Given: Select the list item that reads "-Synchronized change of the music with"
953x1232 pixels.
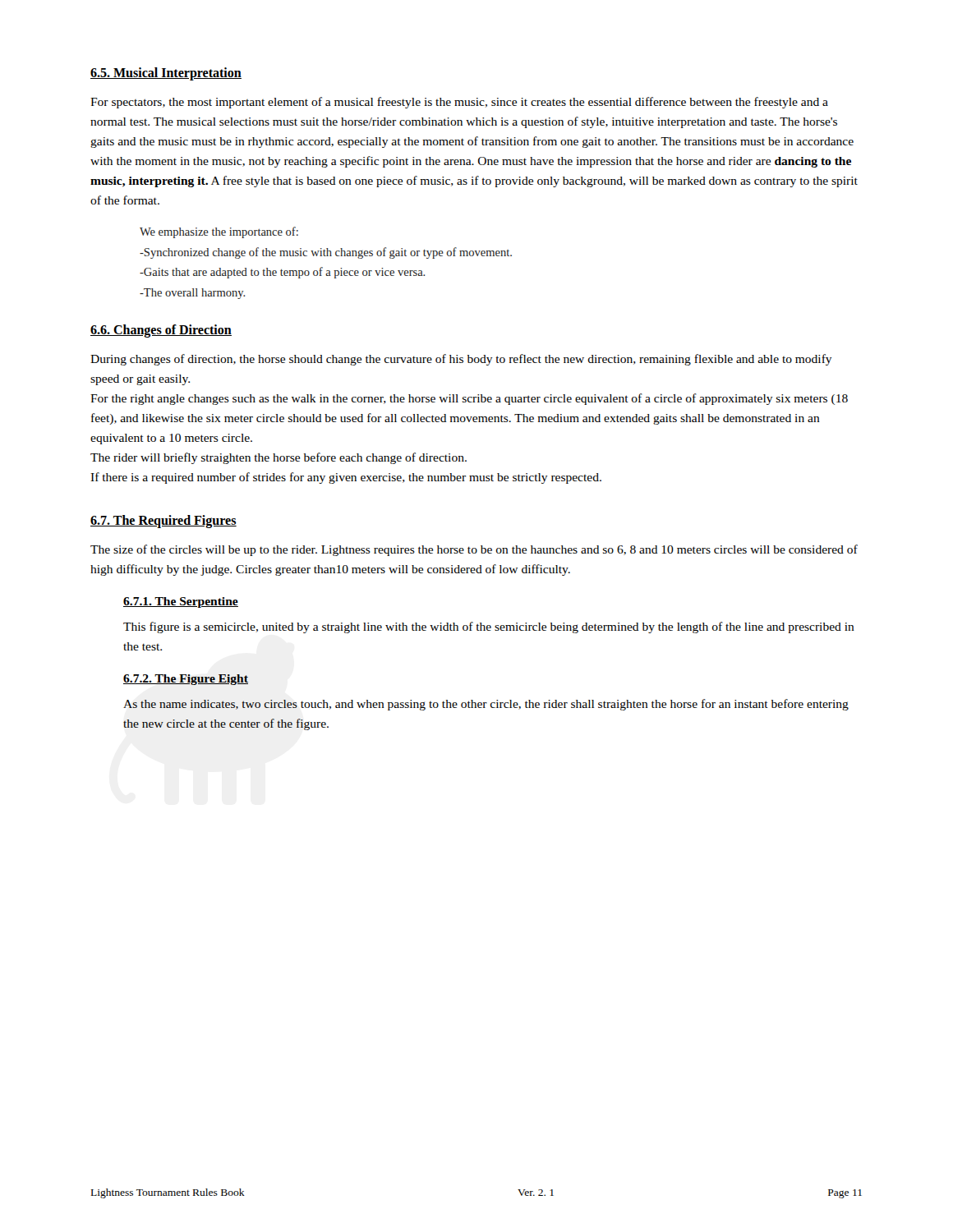Looking at the screenshot, I should 326,252.
